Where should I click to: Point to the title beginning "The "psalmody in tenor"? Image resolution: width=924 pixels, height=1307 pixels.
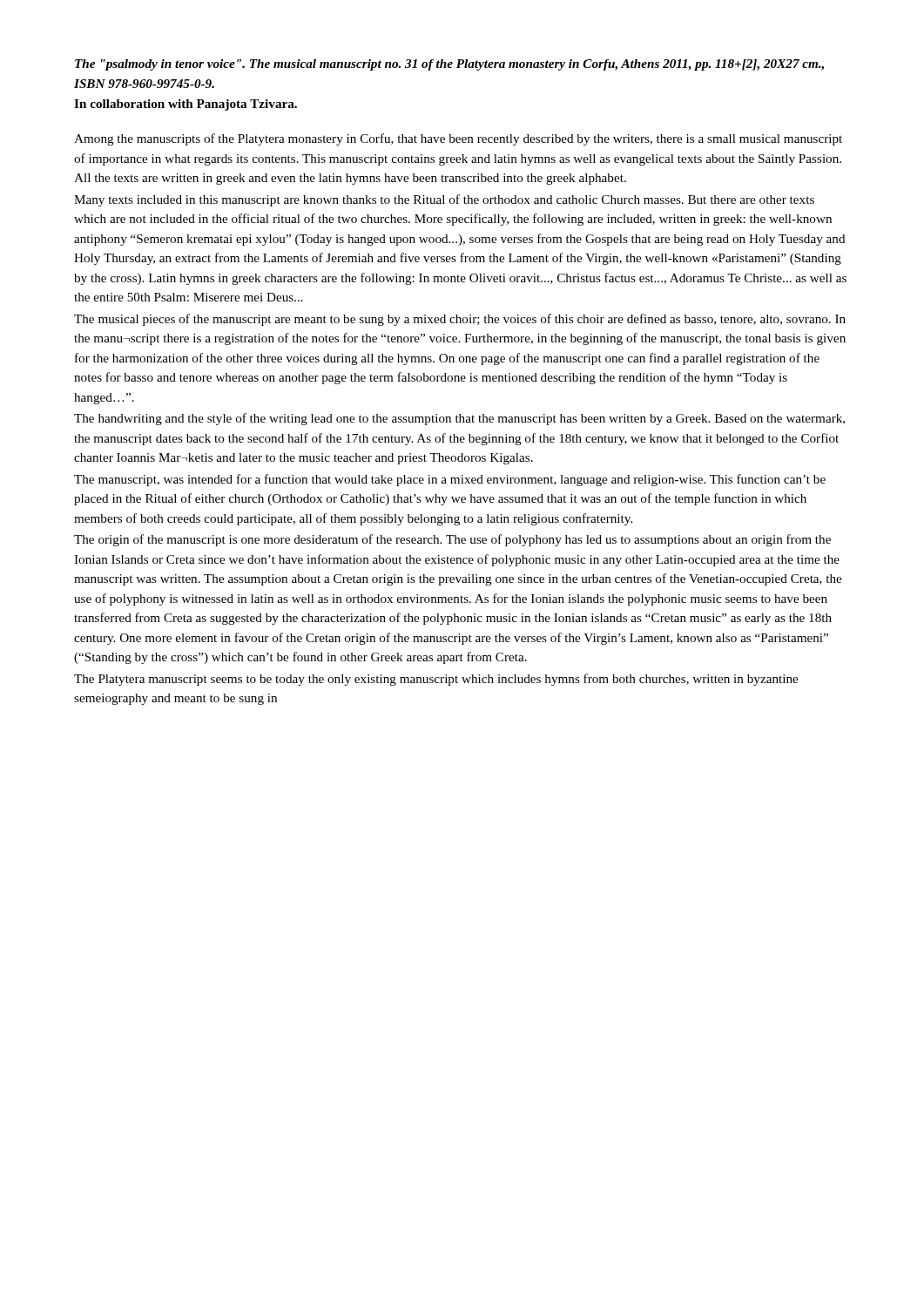pyautogui.click(x=449, y=65)
